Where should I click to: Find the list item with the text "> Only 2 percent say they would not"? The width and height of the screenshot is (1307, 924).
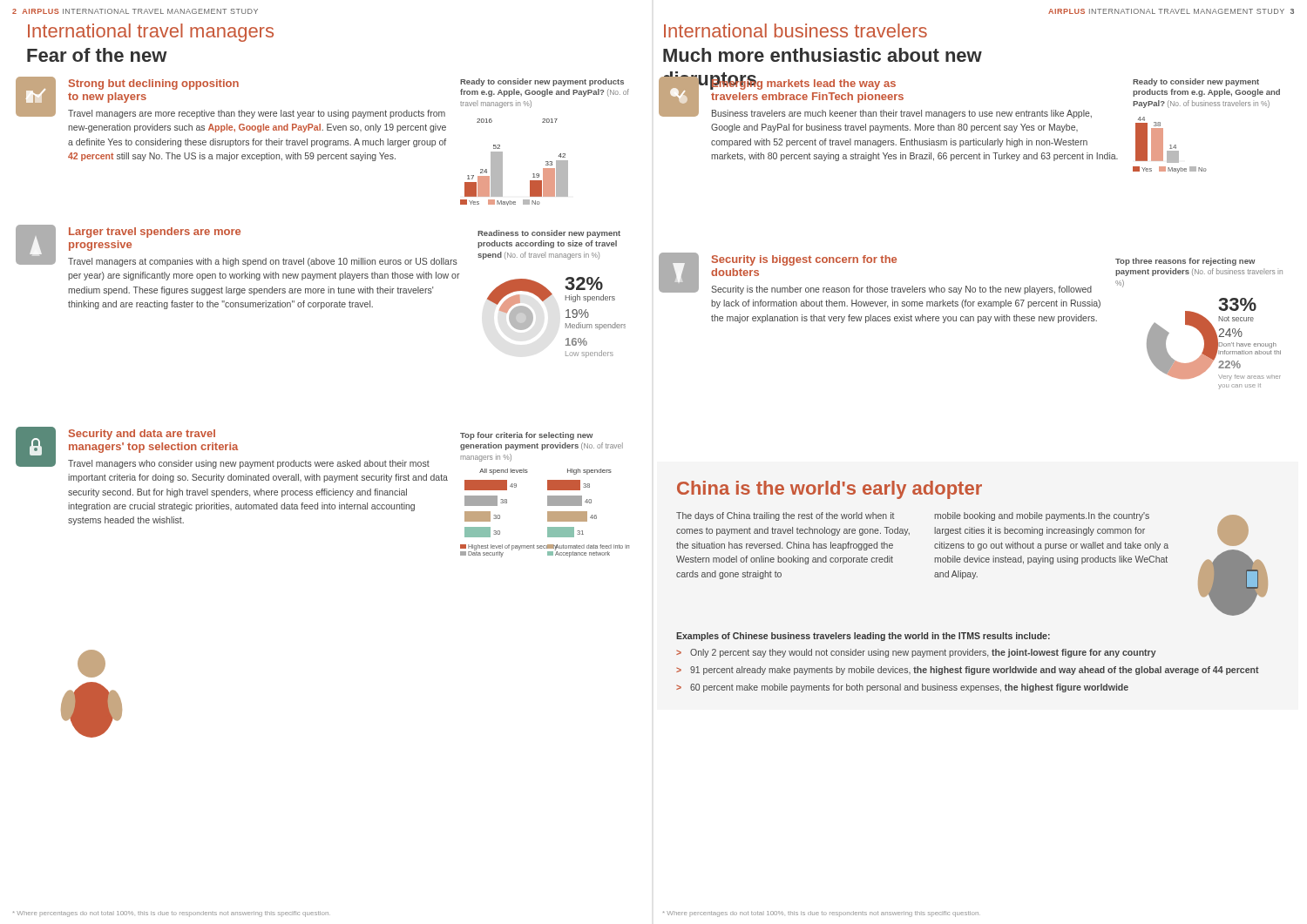click(916, 653)
